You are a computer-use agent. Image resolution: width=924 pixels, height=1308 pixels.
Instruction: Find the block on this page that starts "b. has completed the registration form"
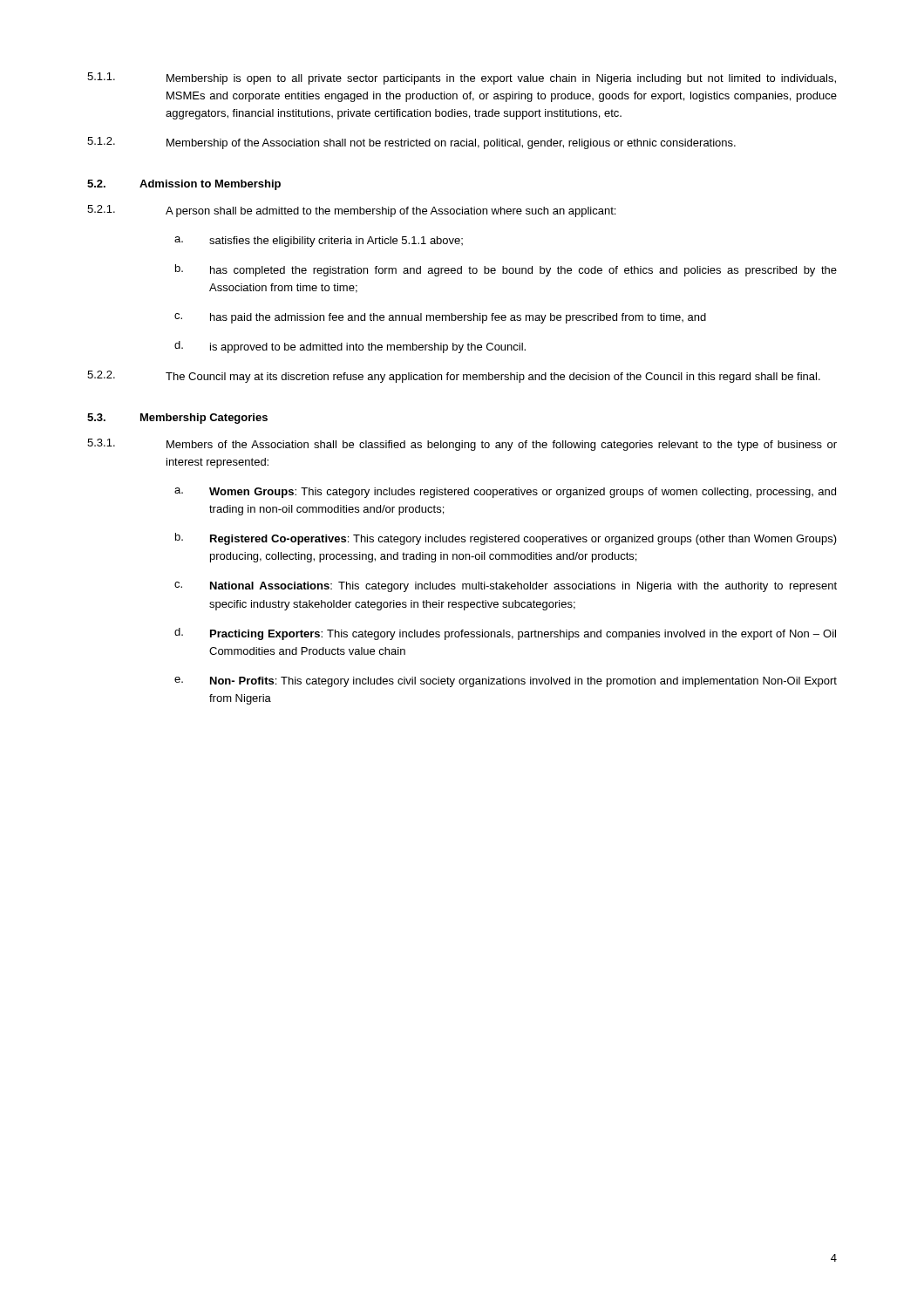506,279
